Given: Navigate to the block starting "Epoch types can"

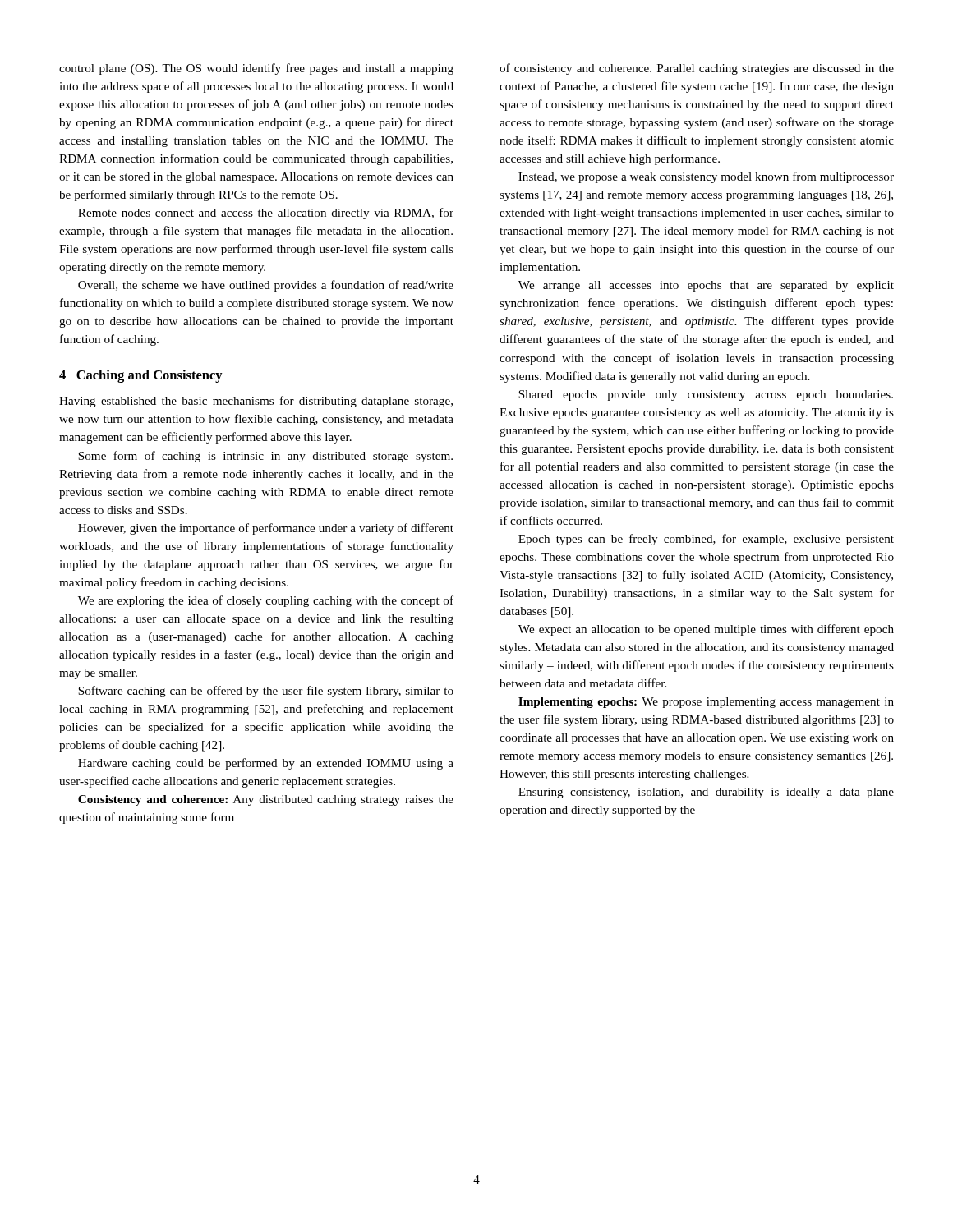Looking at the screenshot, I should pos(697,575).
